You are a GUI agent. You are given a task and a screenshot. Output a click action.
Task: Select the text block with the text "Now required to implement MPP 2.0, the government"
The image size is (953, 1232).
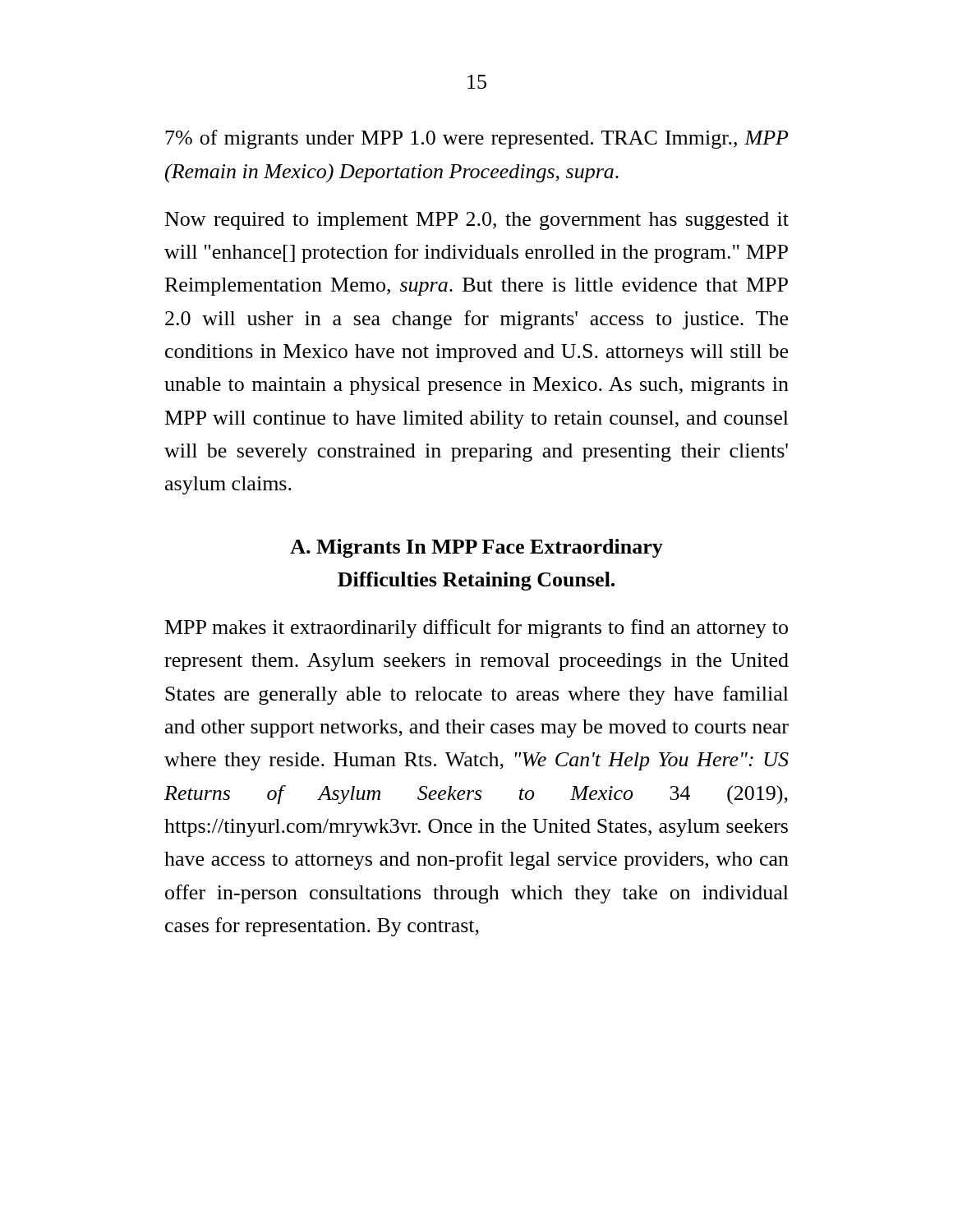(476, 352)
